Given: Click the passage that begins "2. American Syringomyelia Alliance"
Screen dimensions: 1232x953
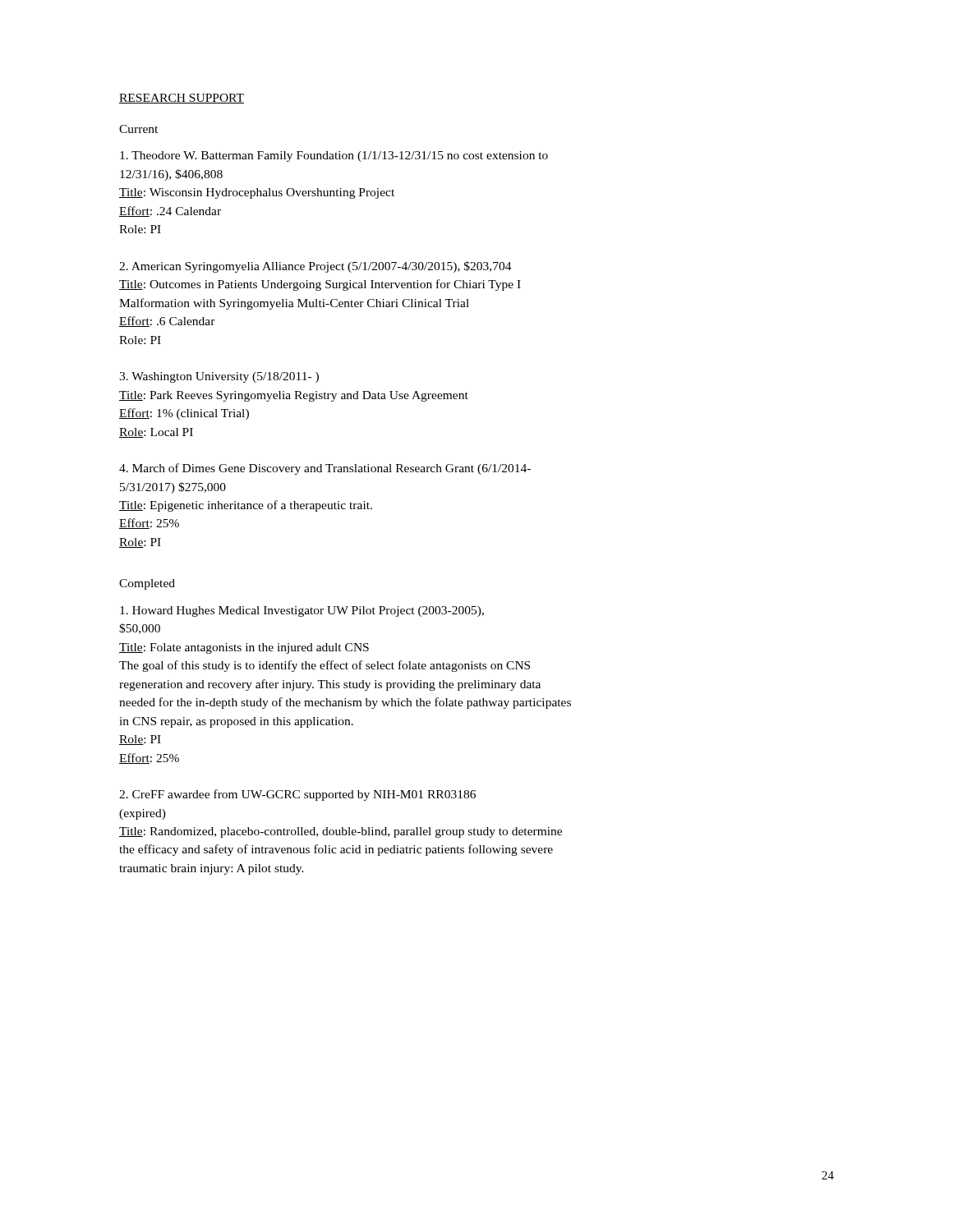Looking at the screenshot, I should click(476, 303).
